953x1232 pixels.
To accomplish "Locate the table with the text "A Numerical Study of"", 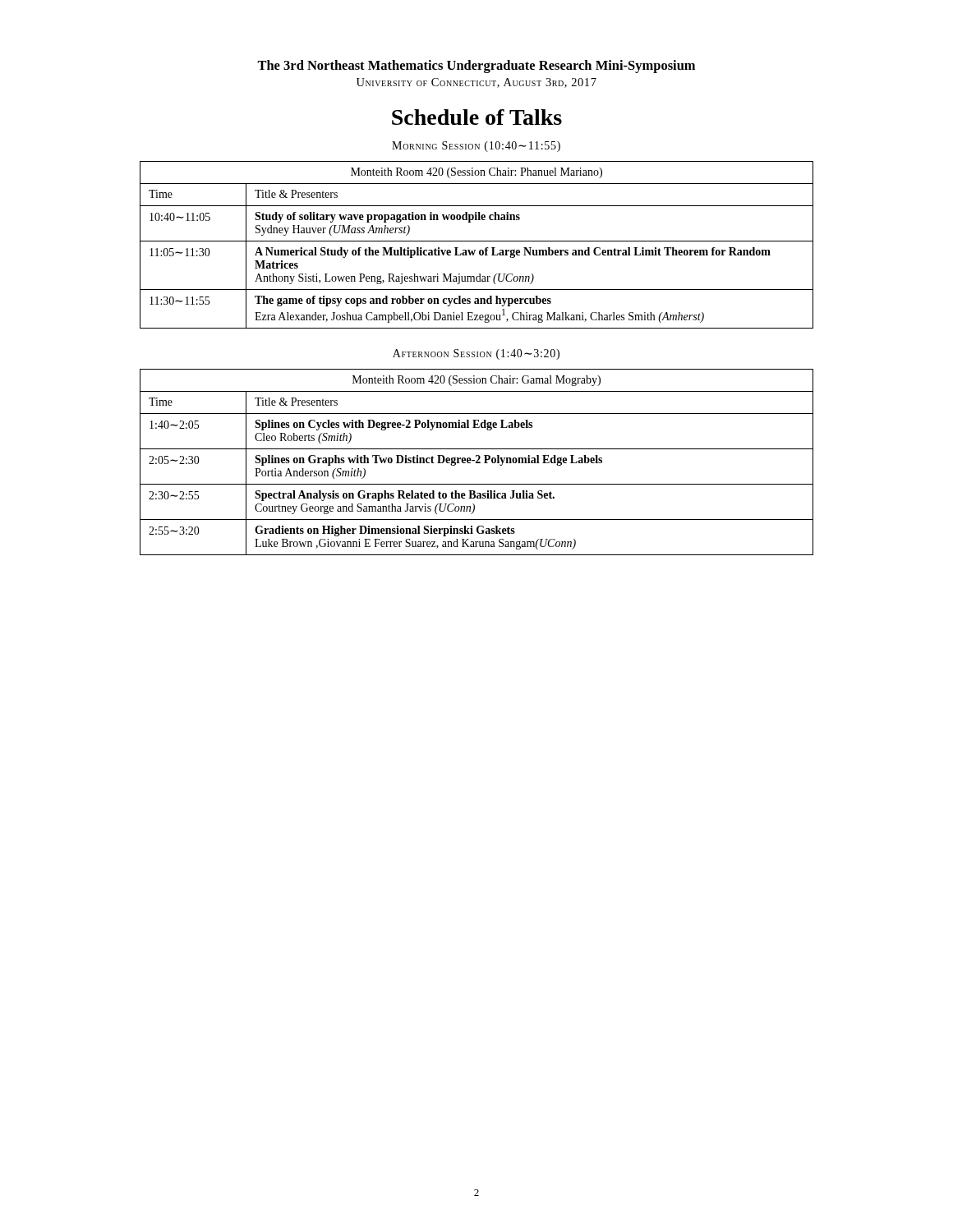I will click(476, 245).
